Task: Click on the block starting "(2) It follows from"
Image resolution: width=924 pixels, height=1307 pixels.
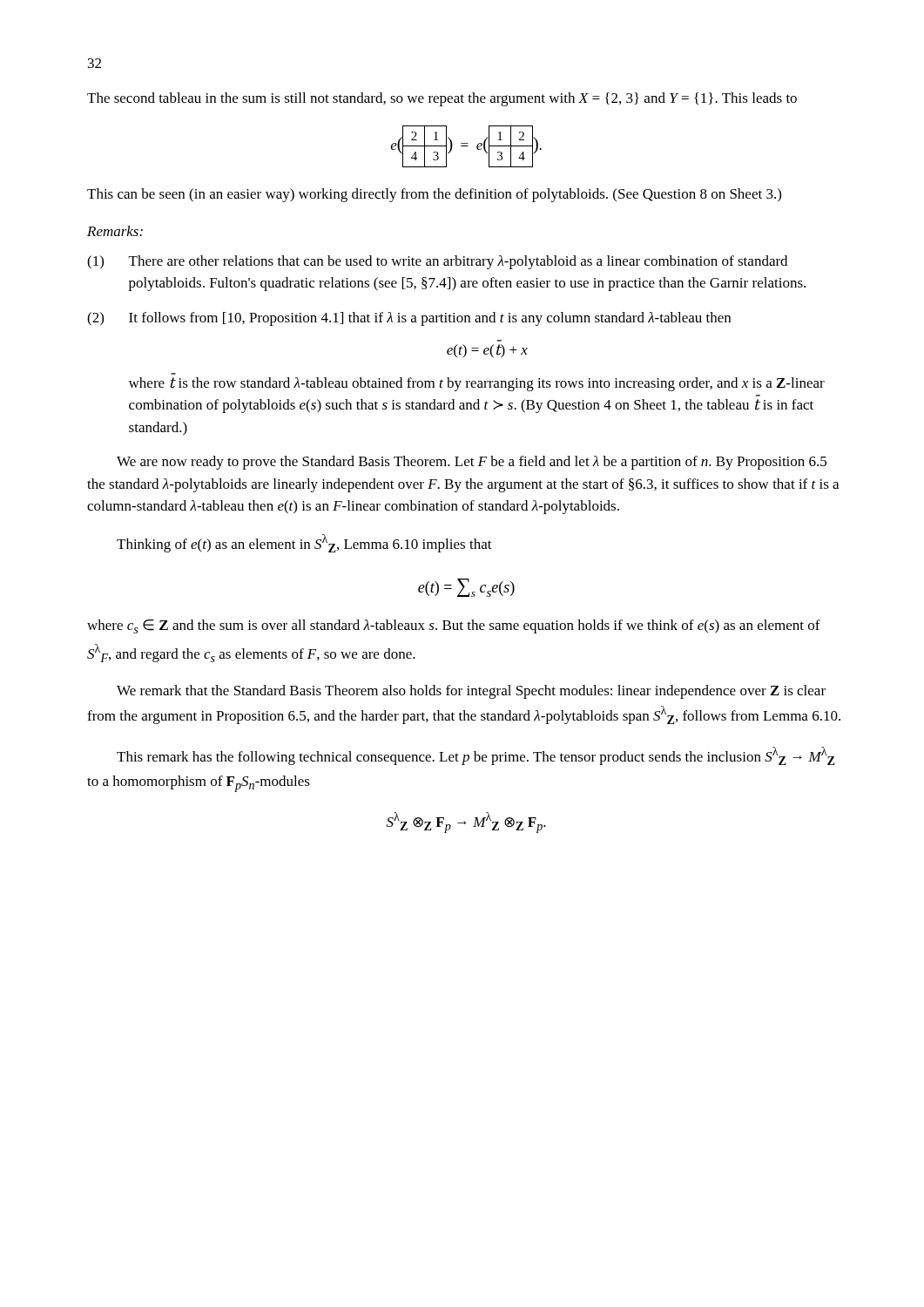Action: click(x=466, y=371)
